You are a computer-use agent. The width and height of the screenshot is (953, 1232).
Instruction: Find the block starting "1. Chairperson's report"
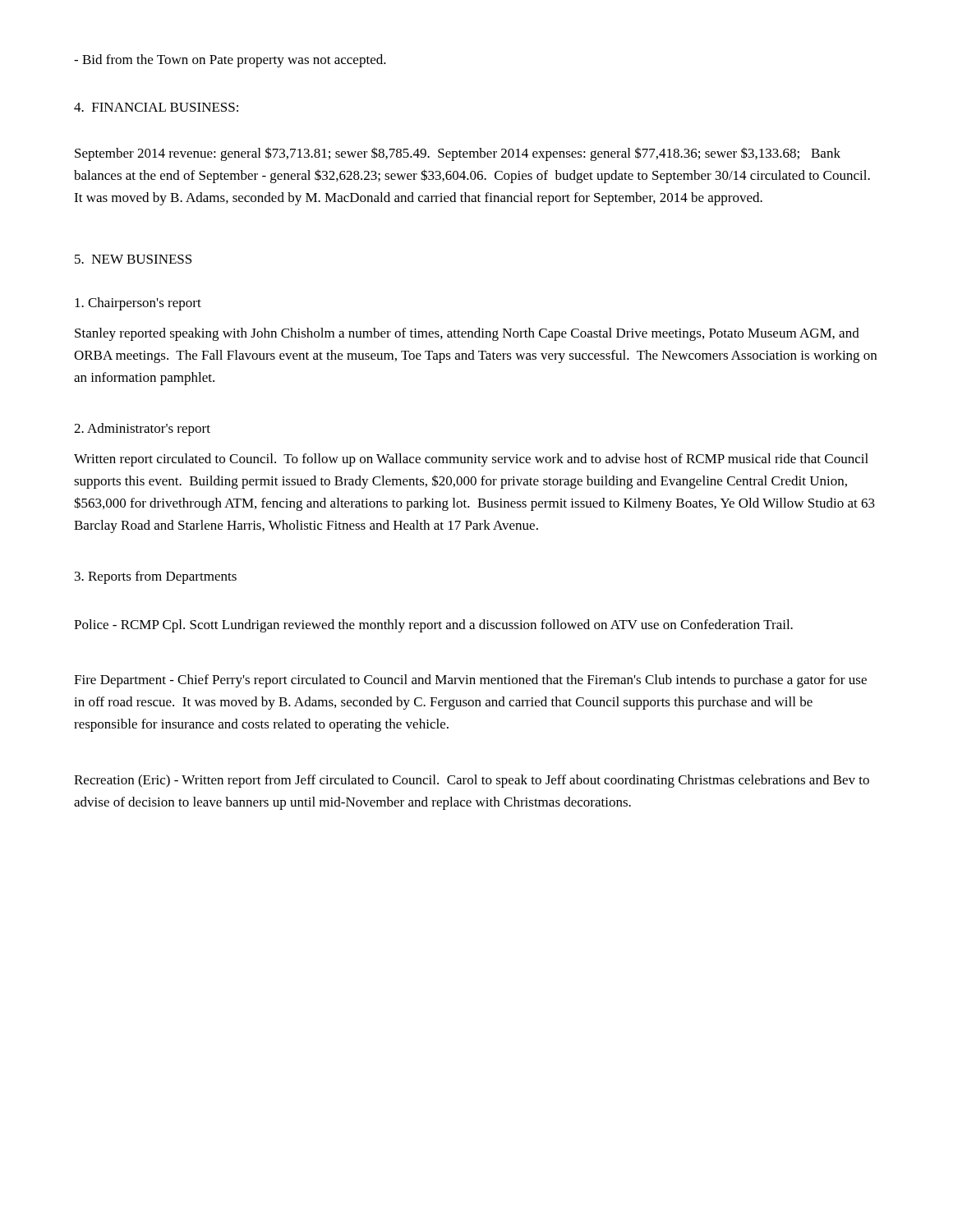tap(137, 303)
